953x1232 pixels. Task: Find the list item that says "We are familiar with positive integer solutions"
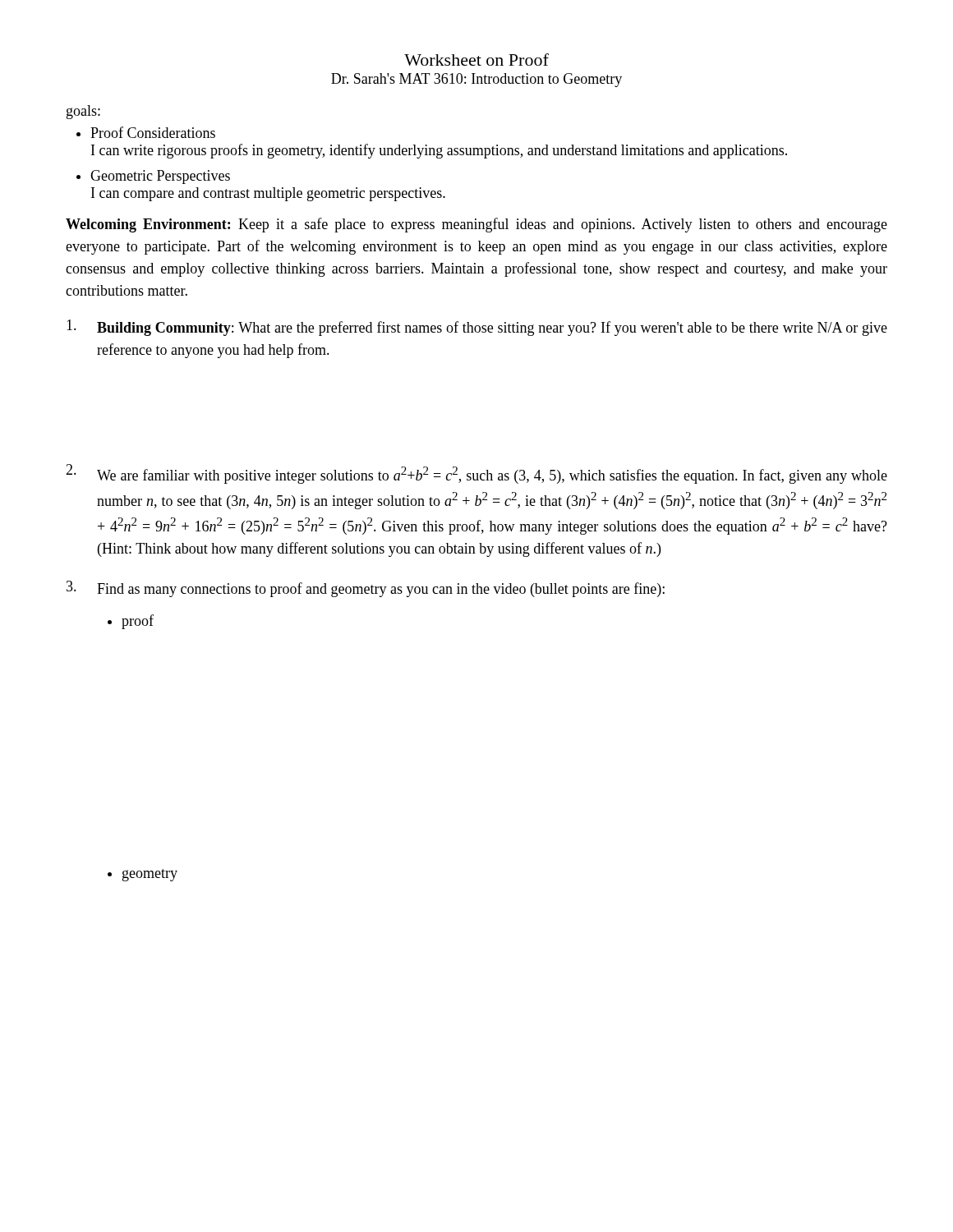492,510
